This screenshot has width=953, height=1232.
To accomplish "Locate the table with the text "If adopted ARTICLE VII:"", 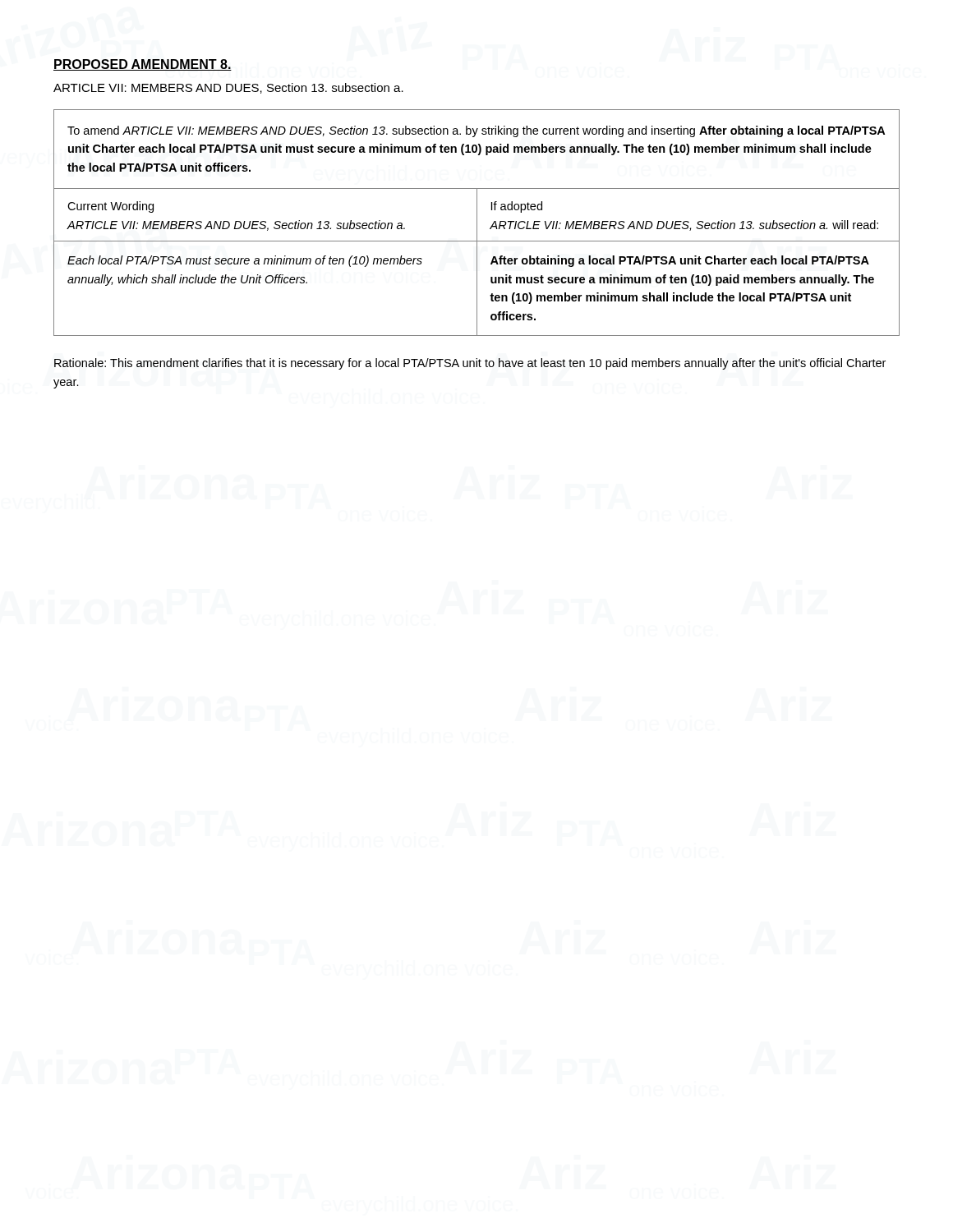I will click(476, 263).
